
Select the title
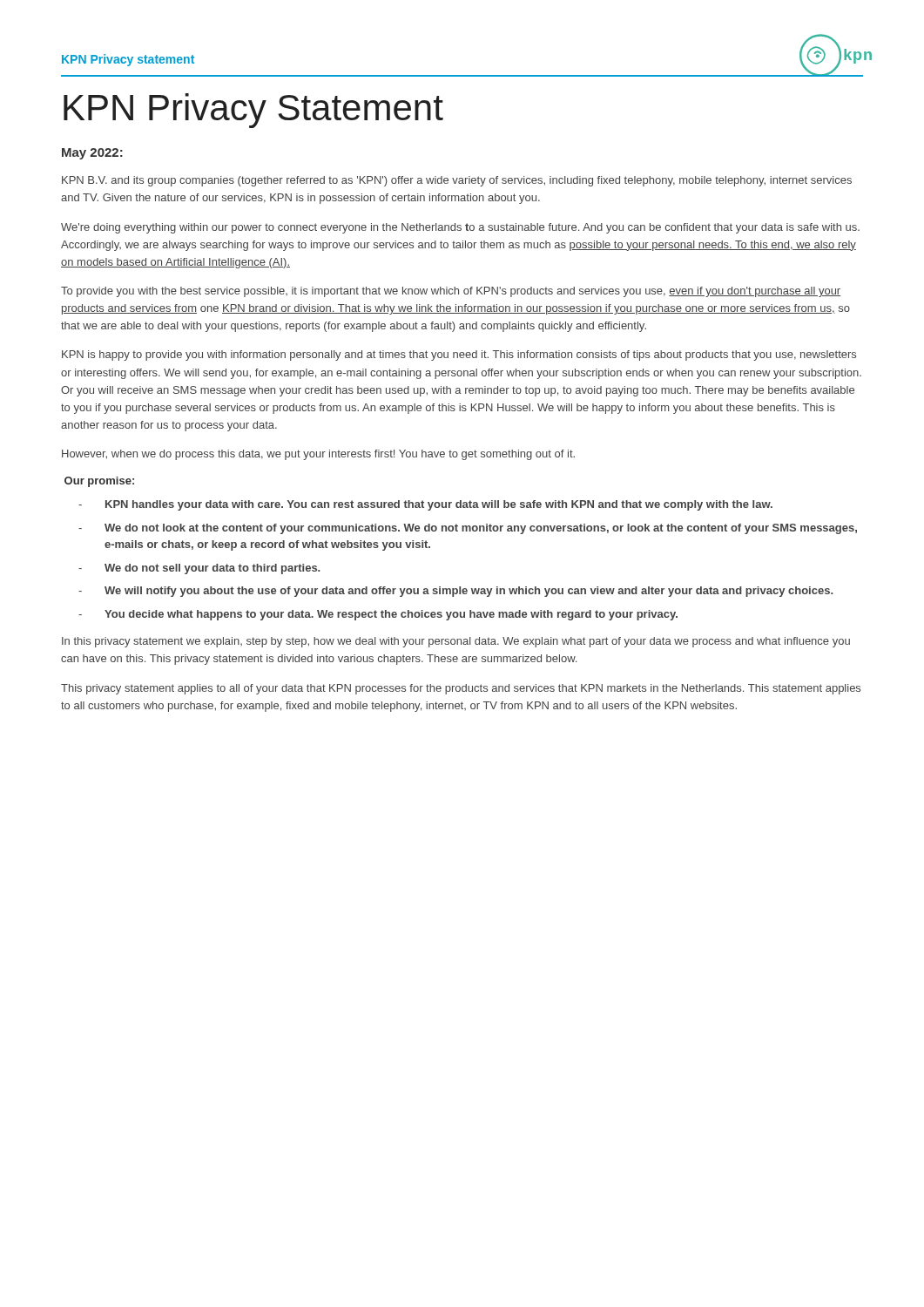[252, 108]
